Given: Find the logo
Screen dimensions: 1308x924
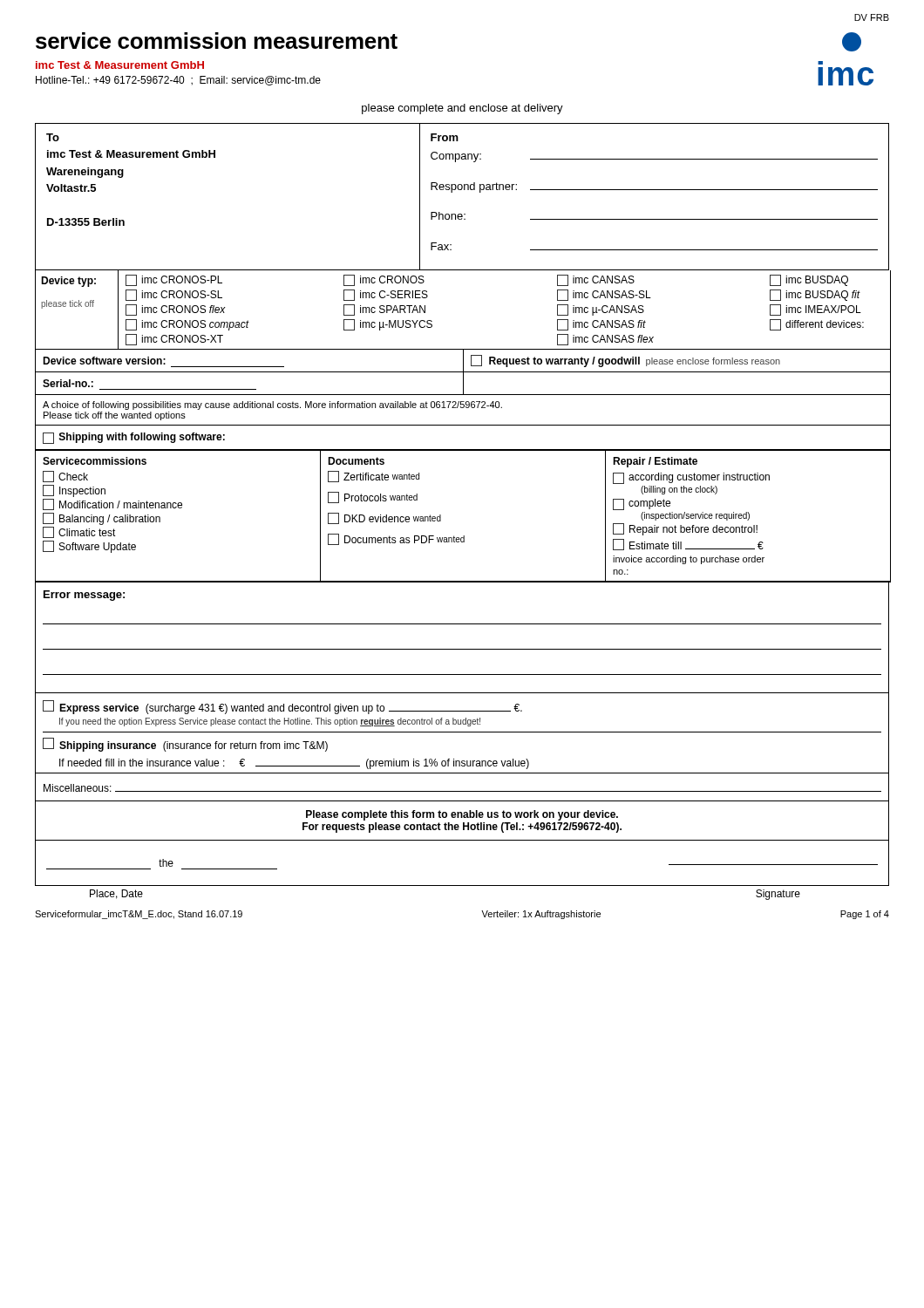Looking at the screenshot, I should (x=850, y=63).
